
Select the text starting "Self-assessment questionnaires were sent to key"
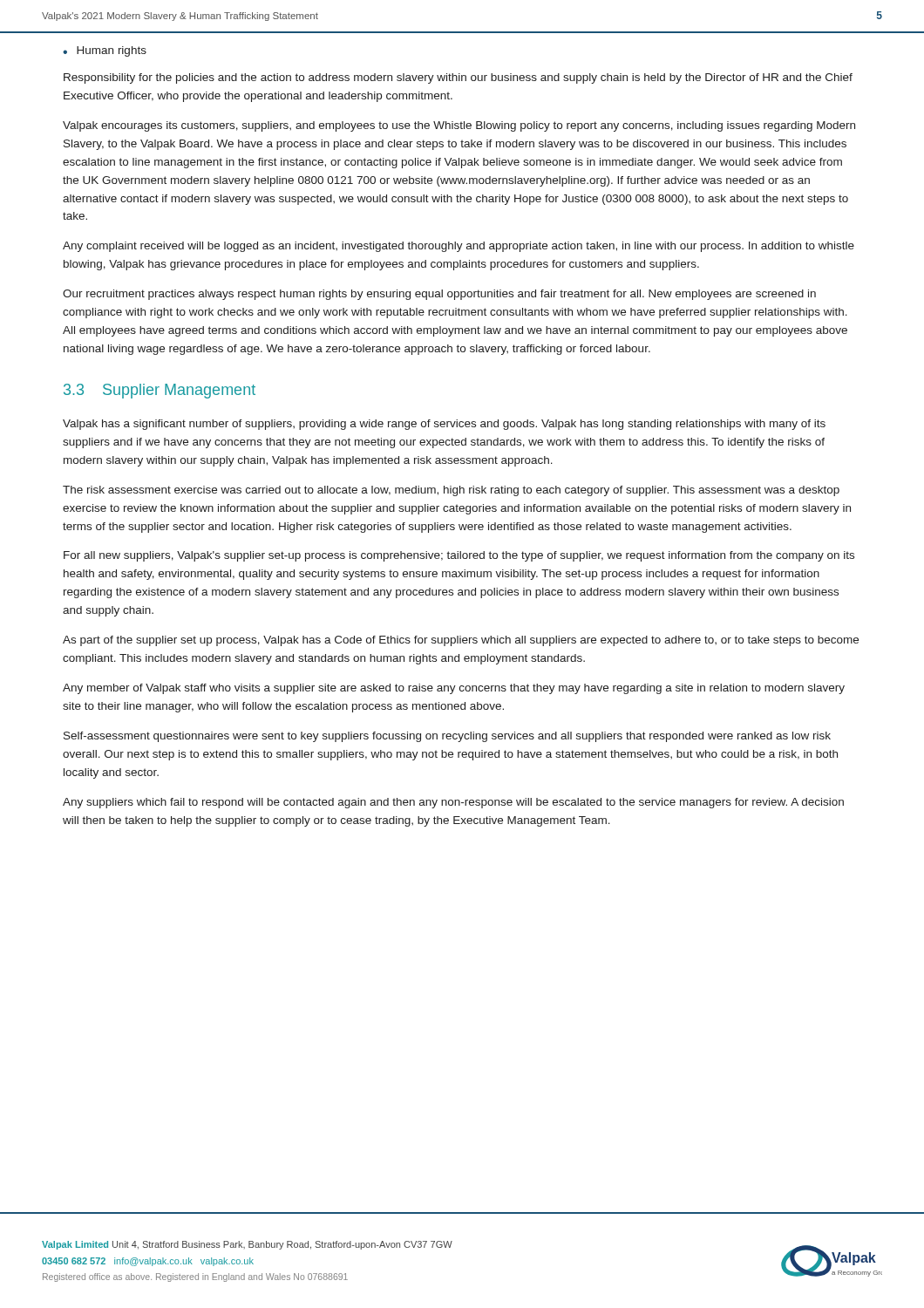coord(462,754)
